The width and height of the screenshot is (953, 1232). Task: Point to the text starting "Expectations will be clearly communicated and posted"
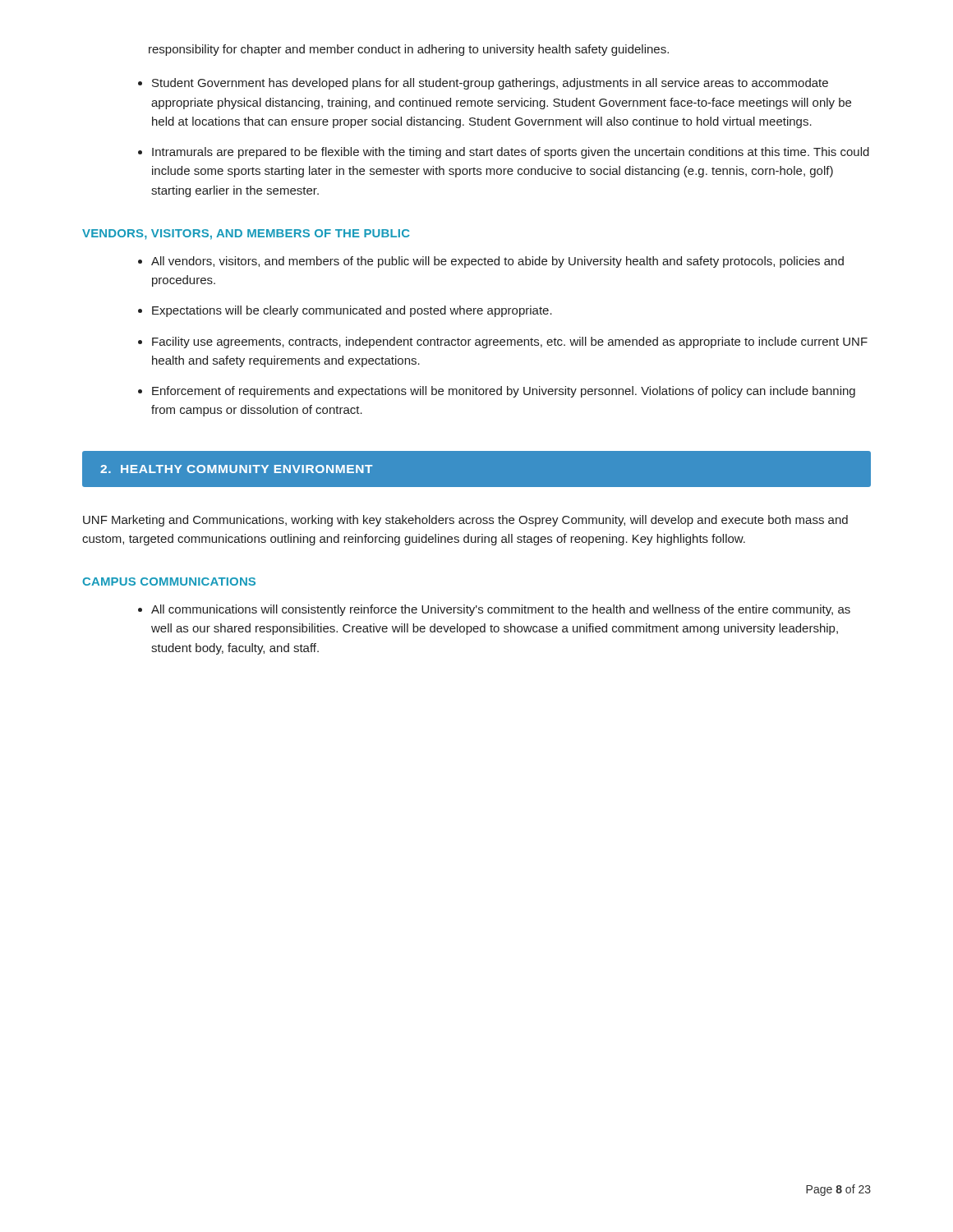tap(352, 310)
